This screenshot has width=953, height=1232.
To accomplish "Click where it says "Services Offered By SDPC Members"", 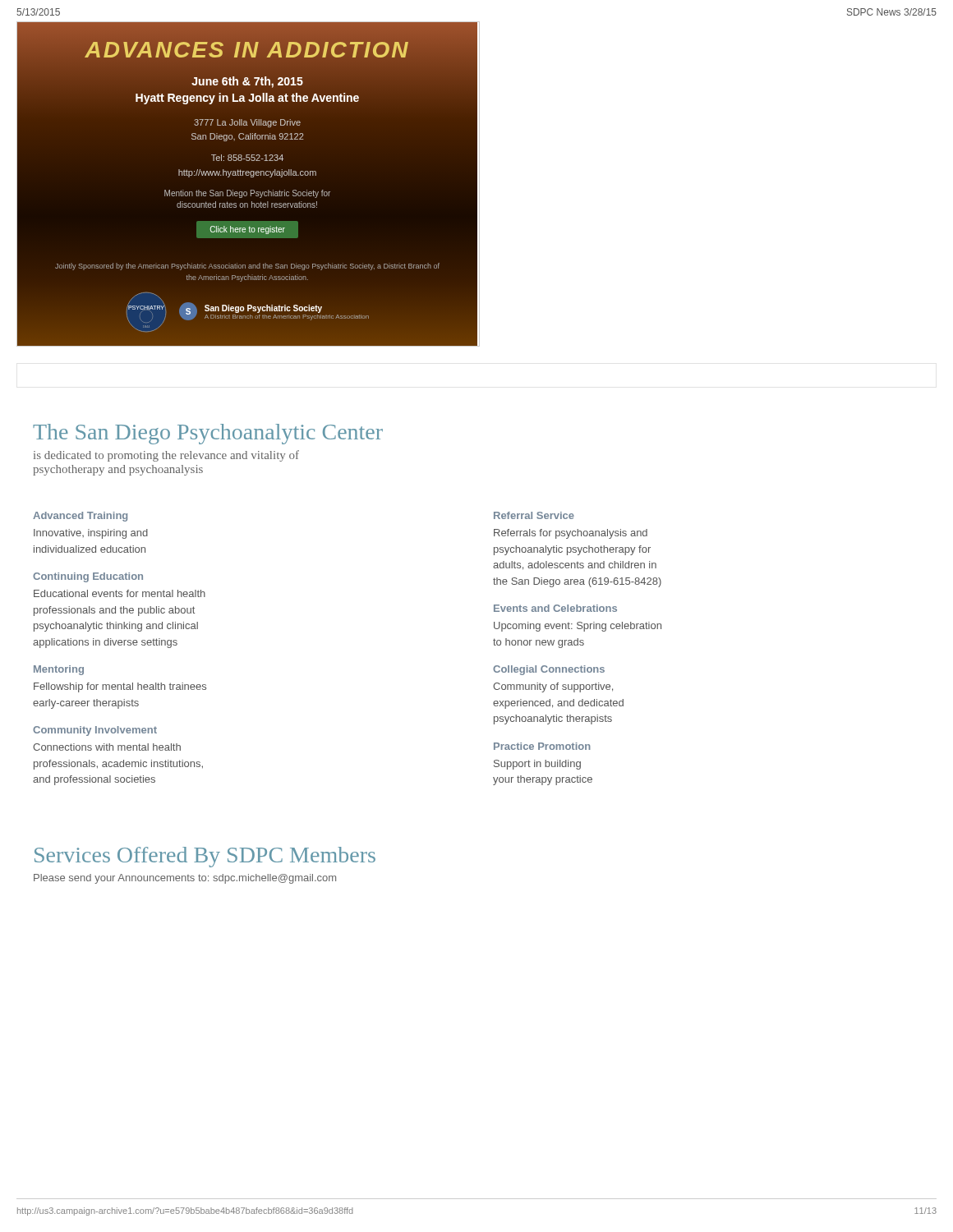I will 205,854.
